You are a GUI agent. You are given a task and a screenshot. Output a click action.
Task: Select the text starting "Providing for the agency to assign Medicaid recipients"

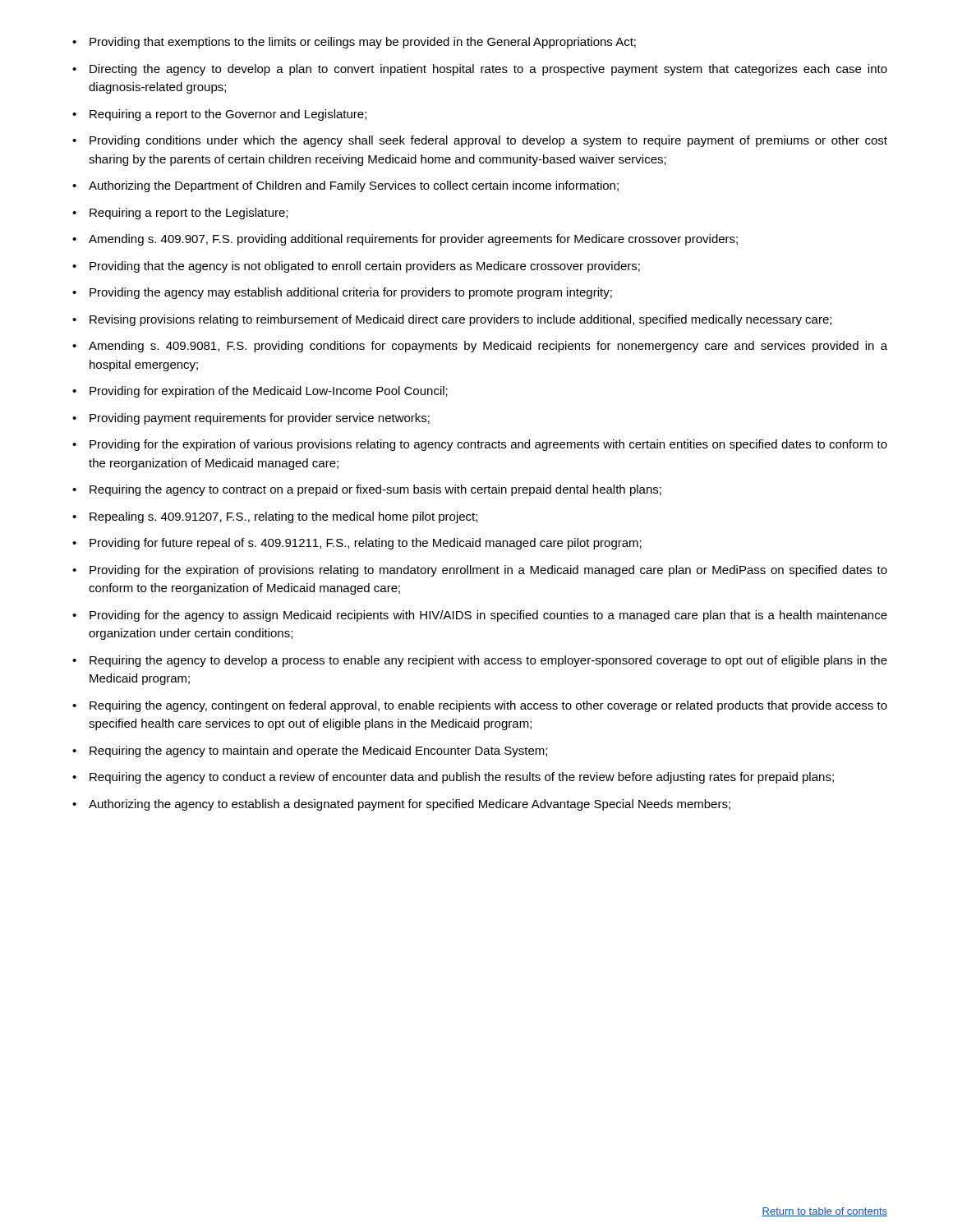(x=488, y=624)
